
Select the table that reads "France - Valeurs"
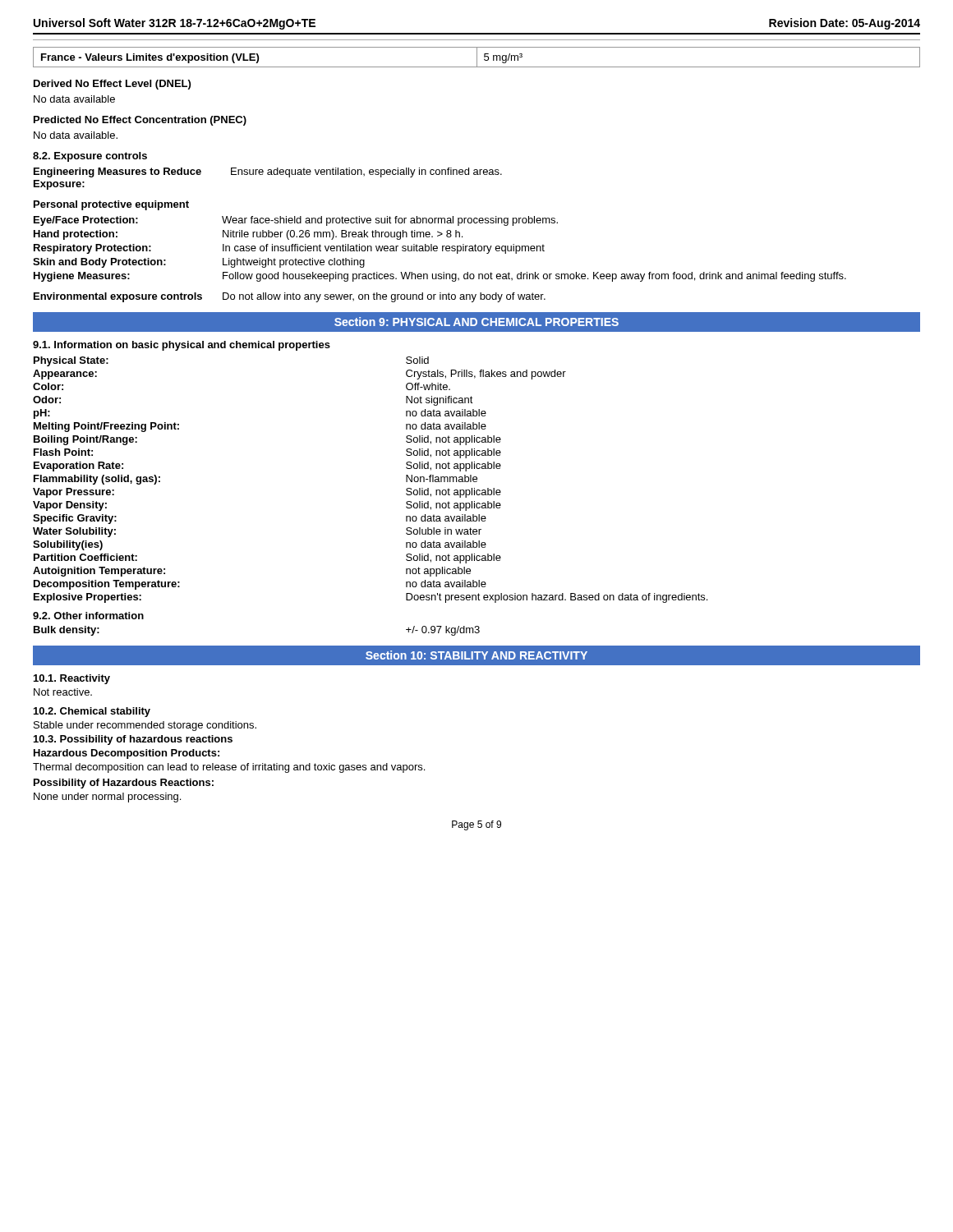click(476, 57)
